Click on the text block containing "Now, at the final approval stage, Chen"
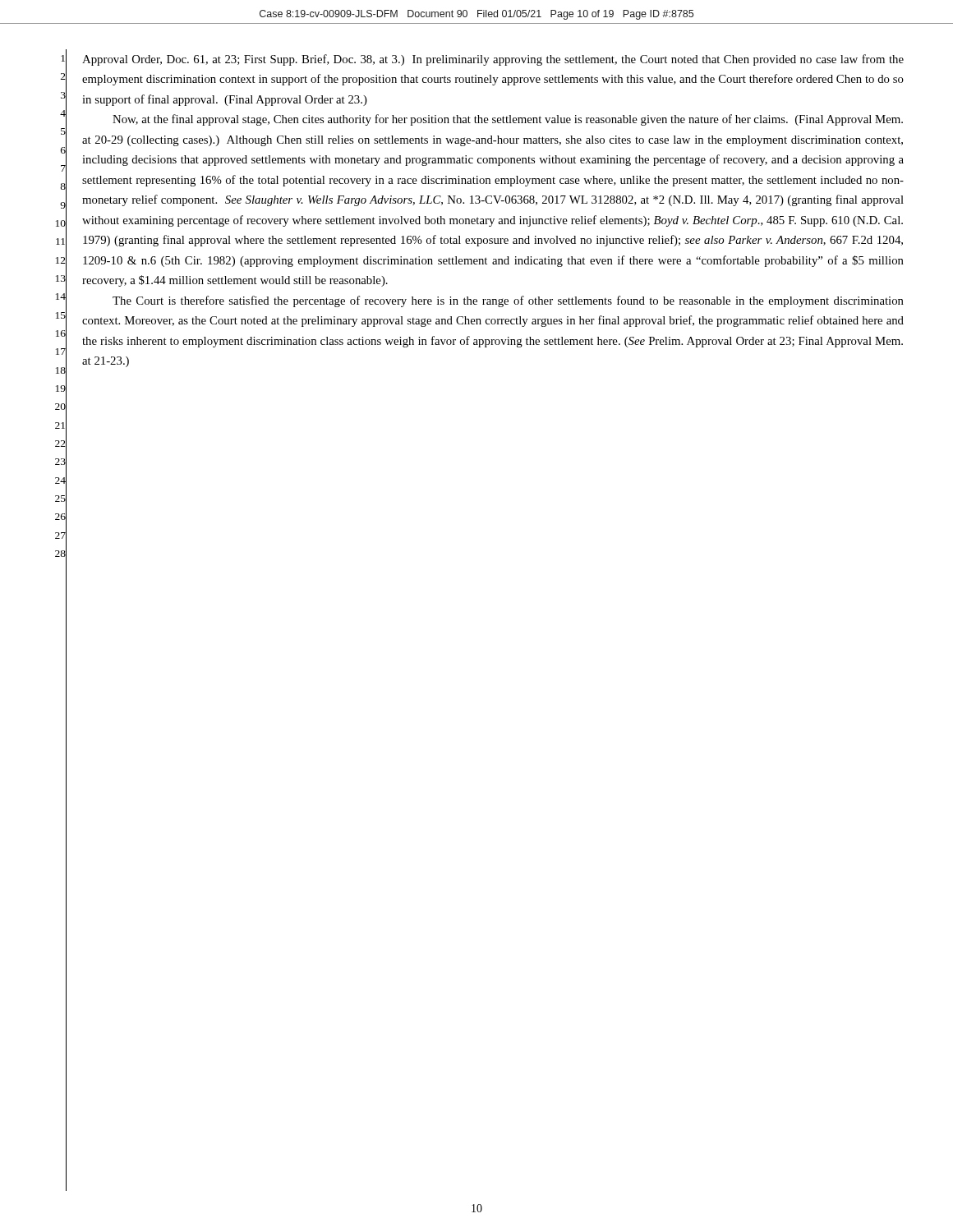Viewport: 953px width, 1232px height. click(x=493, y=200)
